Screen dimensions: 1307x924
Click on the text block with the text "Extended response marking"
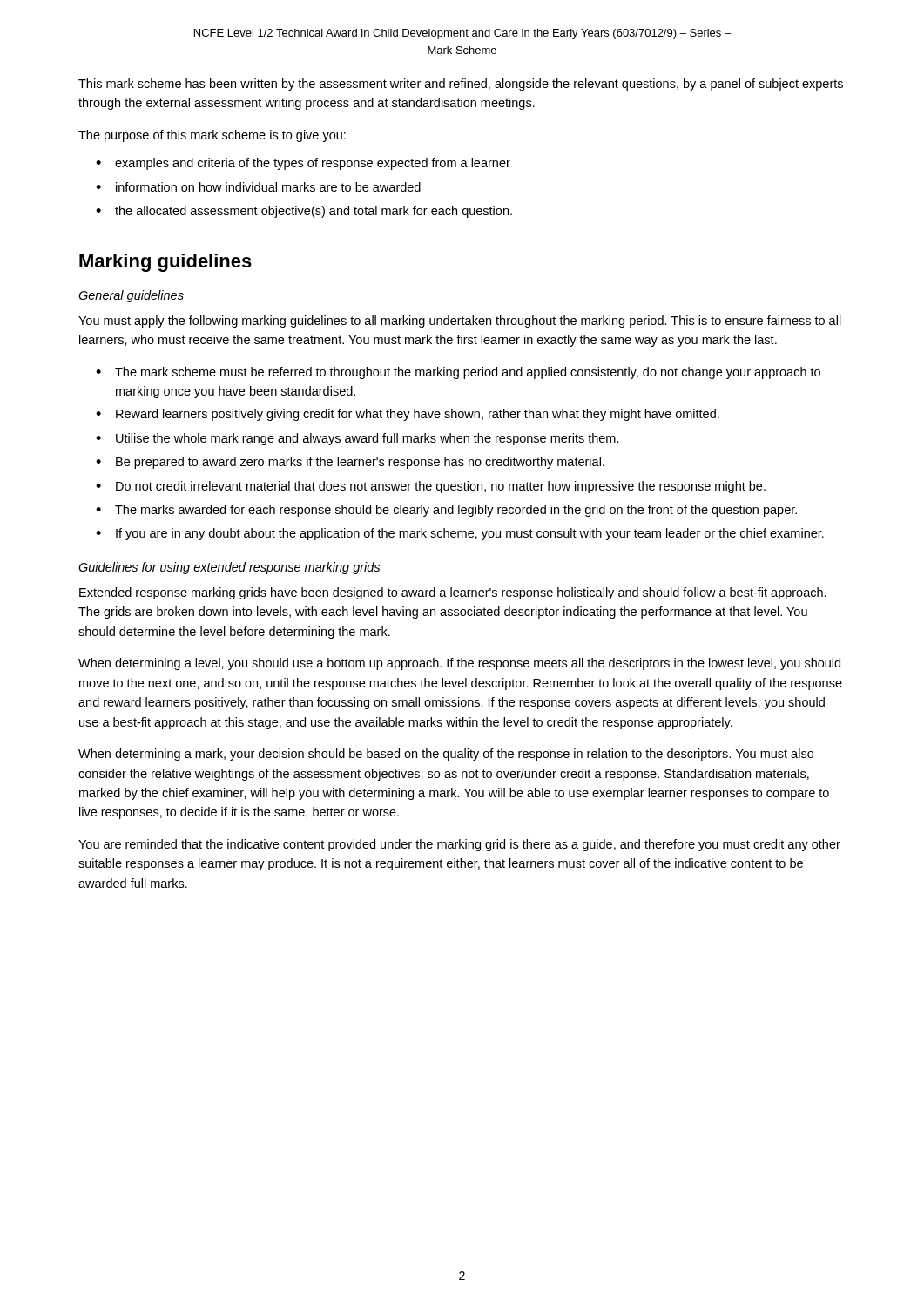point(453,612)
